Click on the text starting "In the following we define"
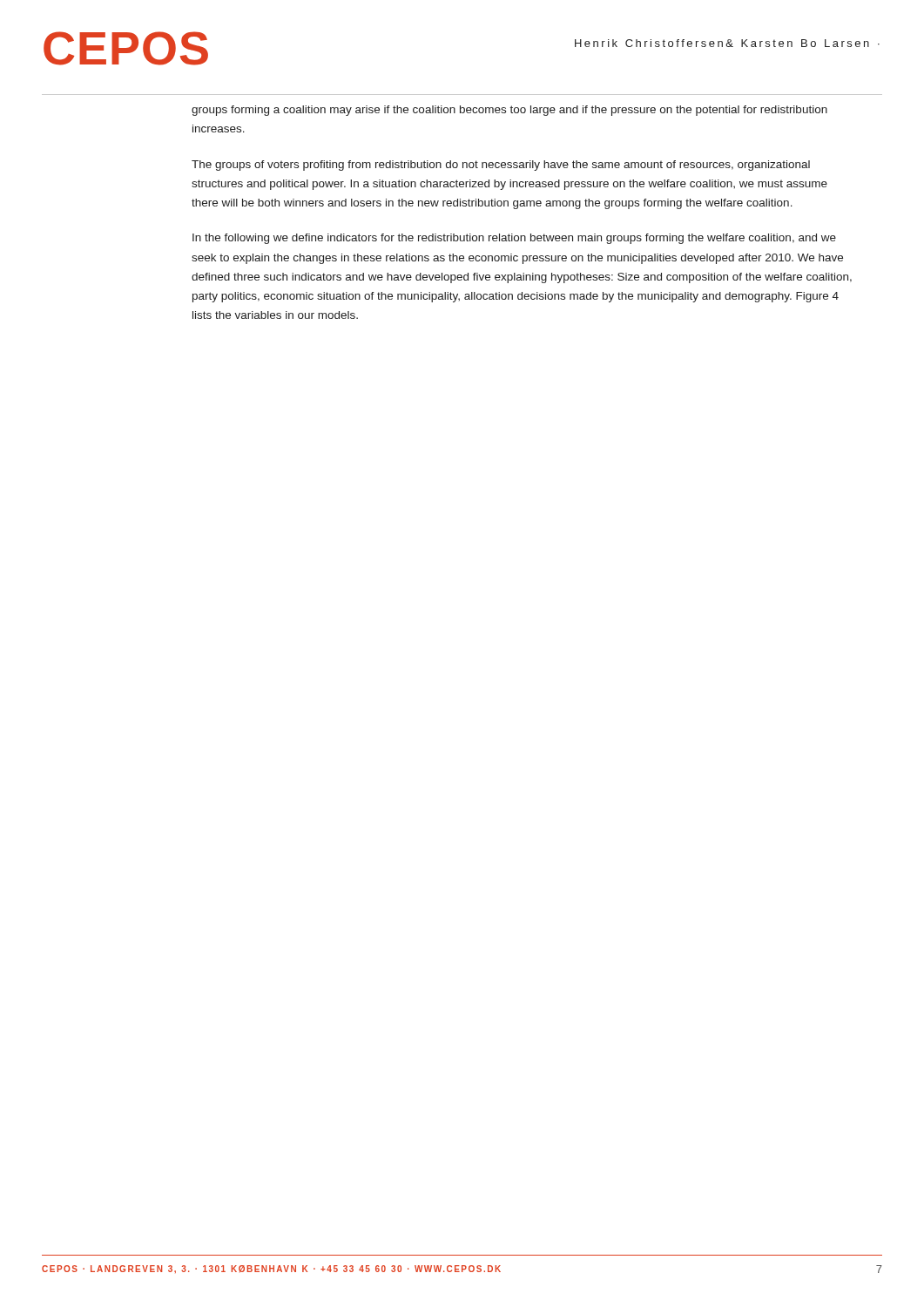 [x=522, y=277]
